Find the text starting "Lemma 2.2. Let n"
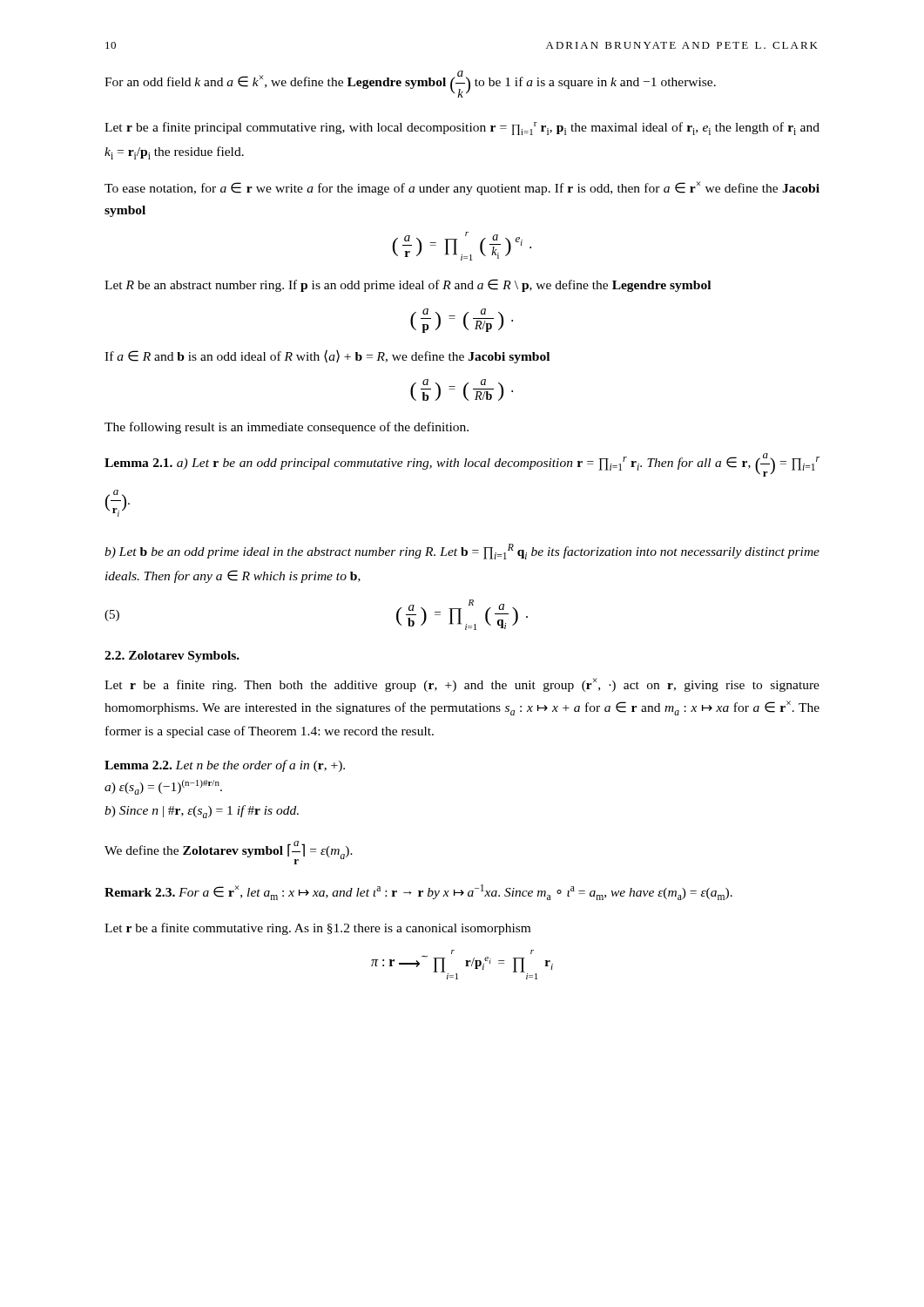 [225, 789]
